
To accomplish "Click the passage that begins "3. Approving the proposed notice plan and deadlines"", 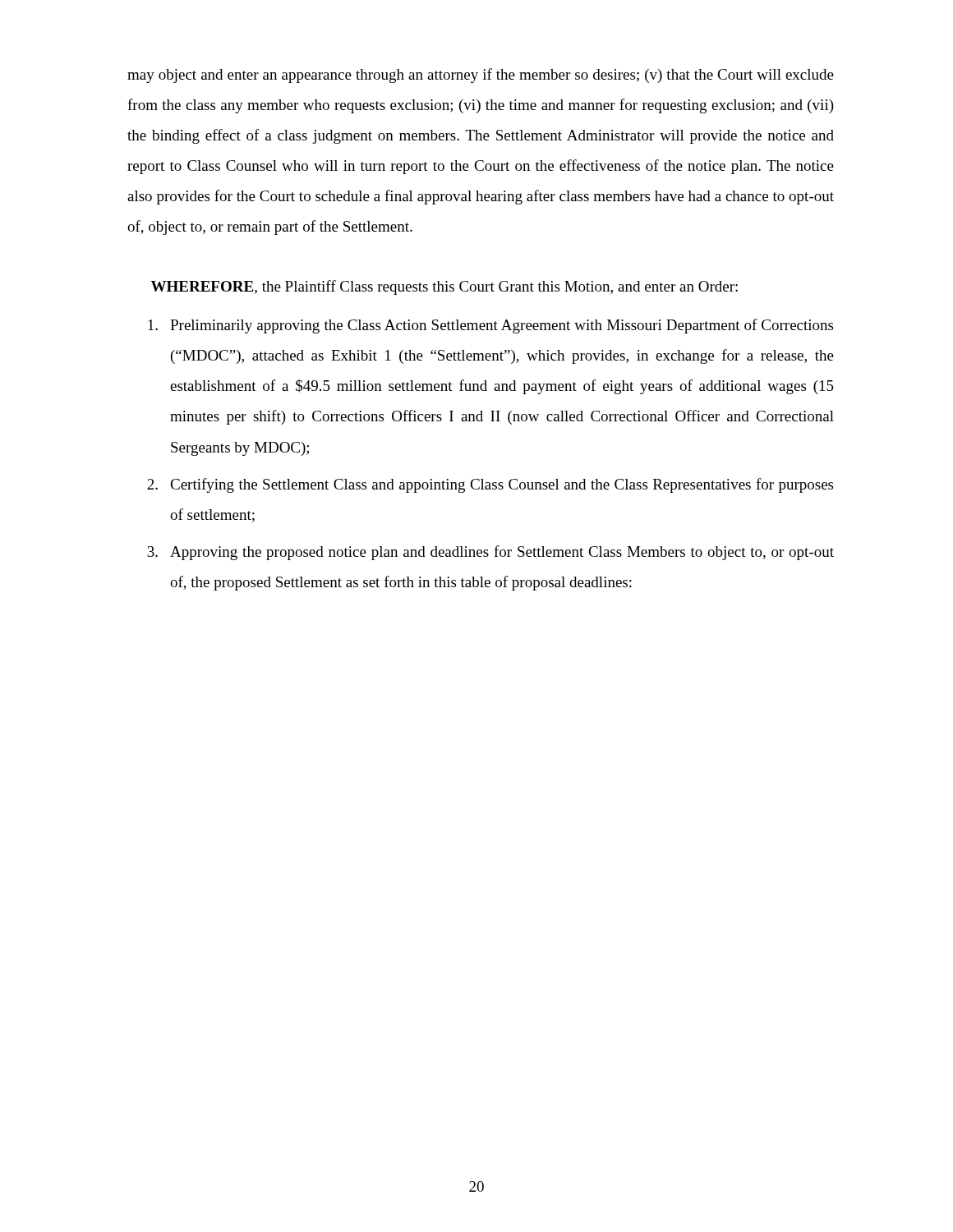I will pos(481,566).
